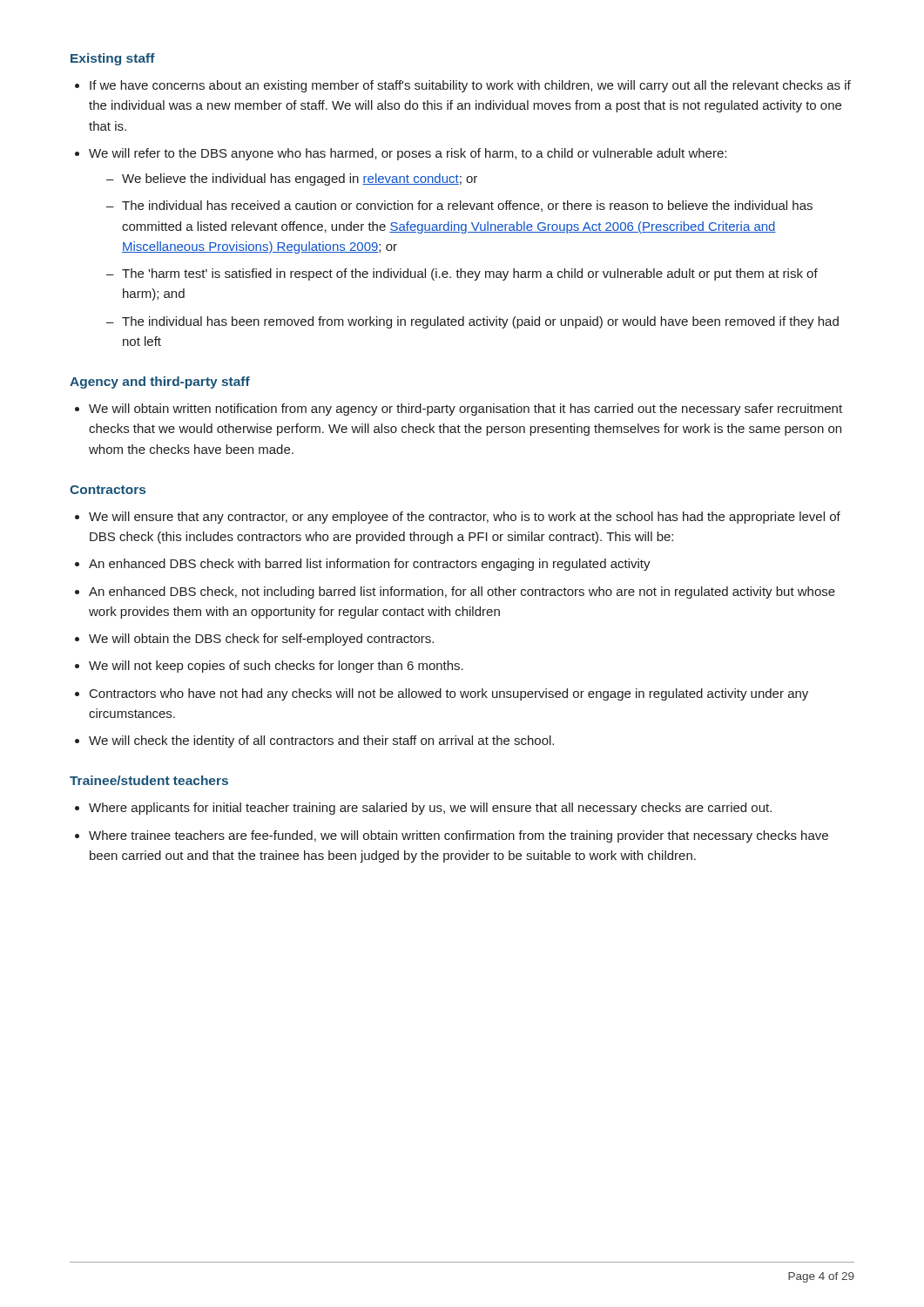
Task: Click on the text block starting "Where applicants for initial teacher training are"
Action: pos(431,808)
